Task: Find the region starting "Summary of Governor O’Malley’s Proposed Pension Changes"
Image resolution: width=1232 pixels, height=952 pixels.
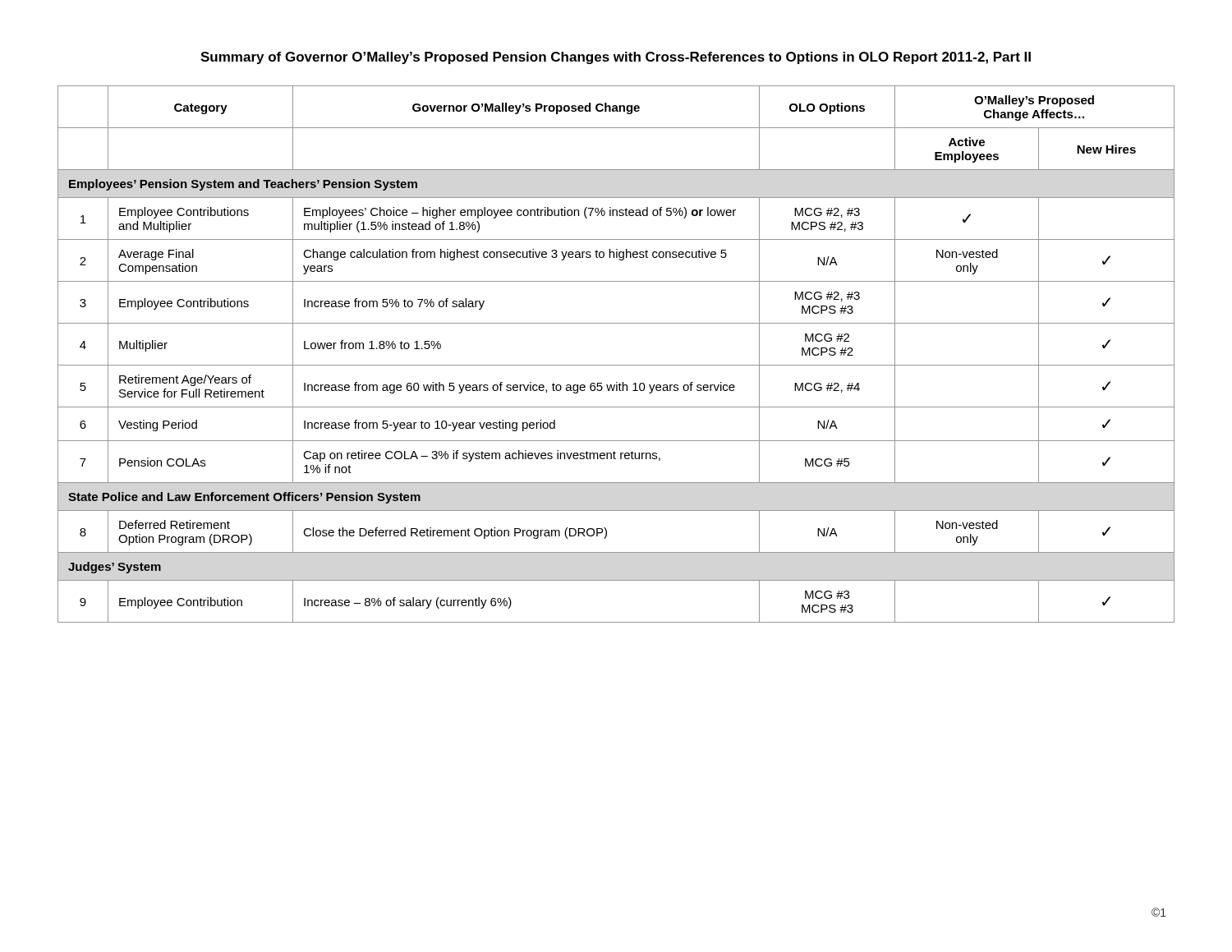Action: point(616,57)
